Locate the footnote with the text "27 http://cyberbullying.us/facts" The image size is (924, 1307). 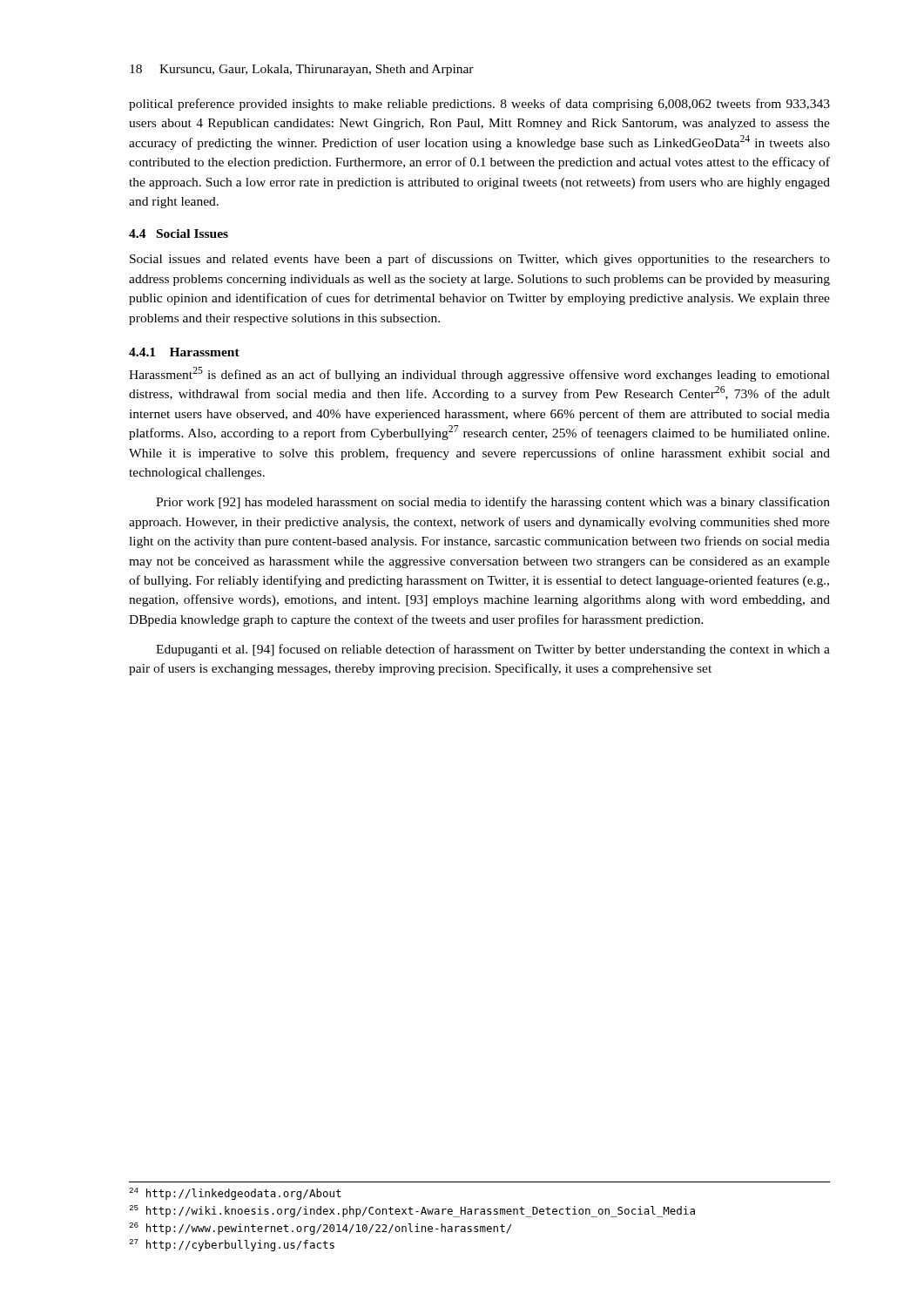[232, 1245]
